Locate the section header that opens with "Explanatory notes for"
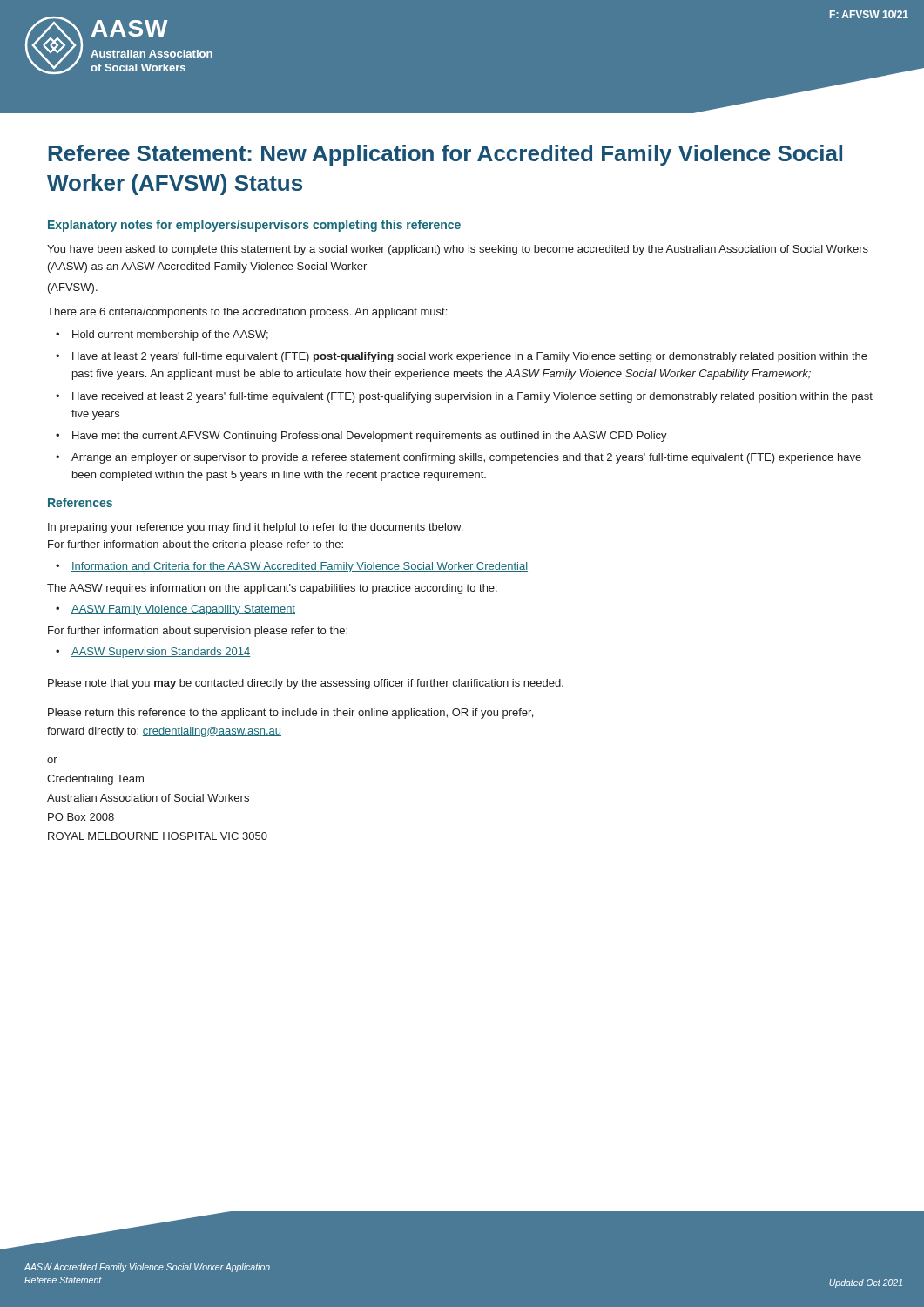 (x=254, y=224)
